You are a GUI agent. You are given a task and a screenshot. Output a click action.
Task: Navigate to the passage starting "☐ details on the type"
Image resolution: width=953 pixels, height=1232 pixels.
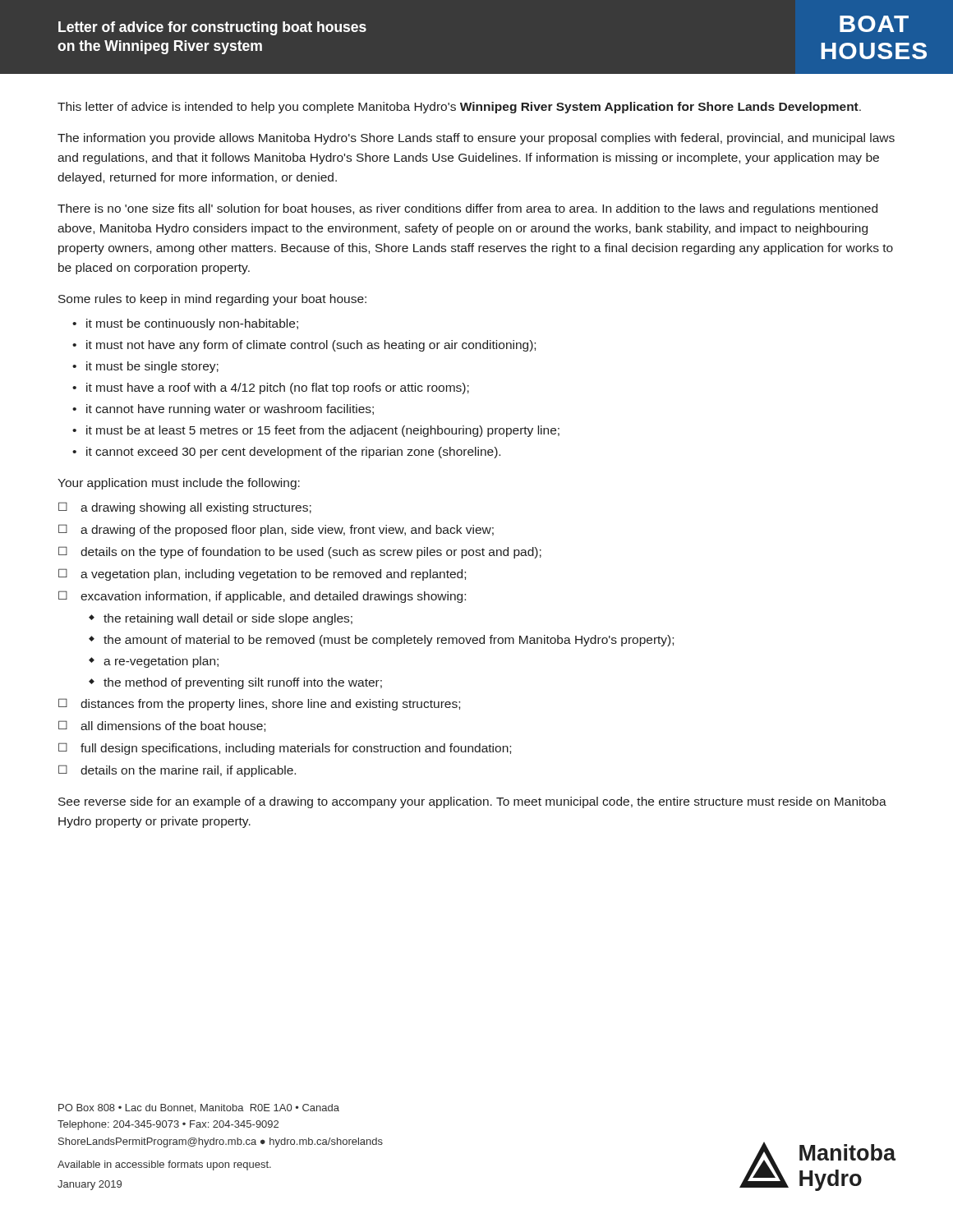pyautogui.click(x=300, y=552)
